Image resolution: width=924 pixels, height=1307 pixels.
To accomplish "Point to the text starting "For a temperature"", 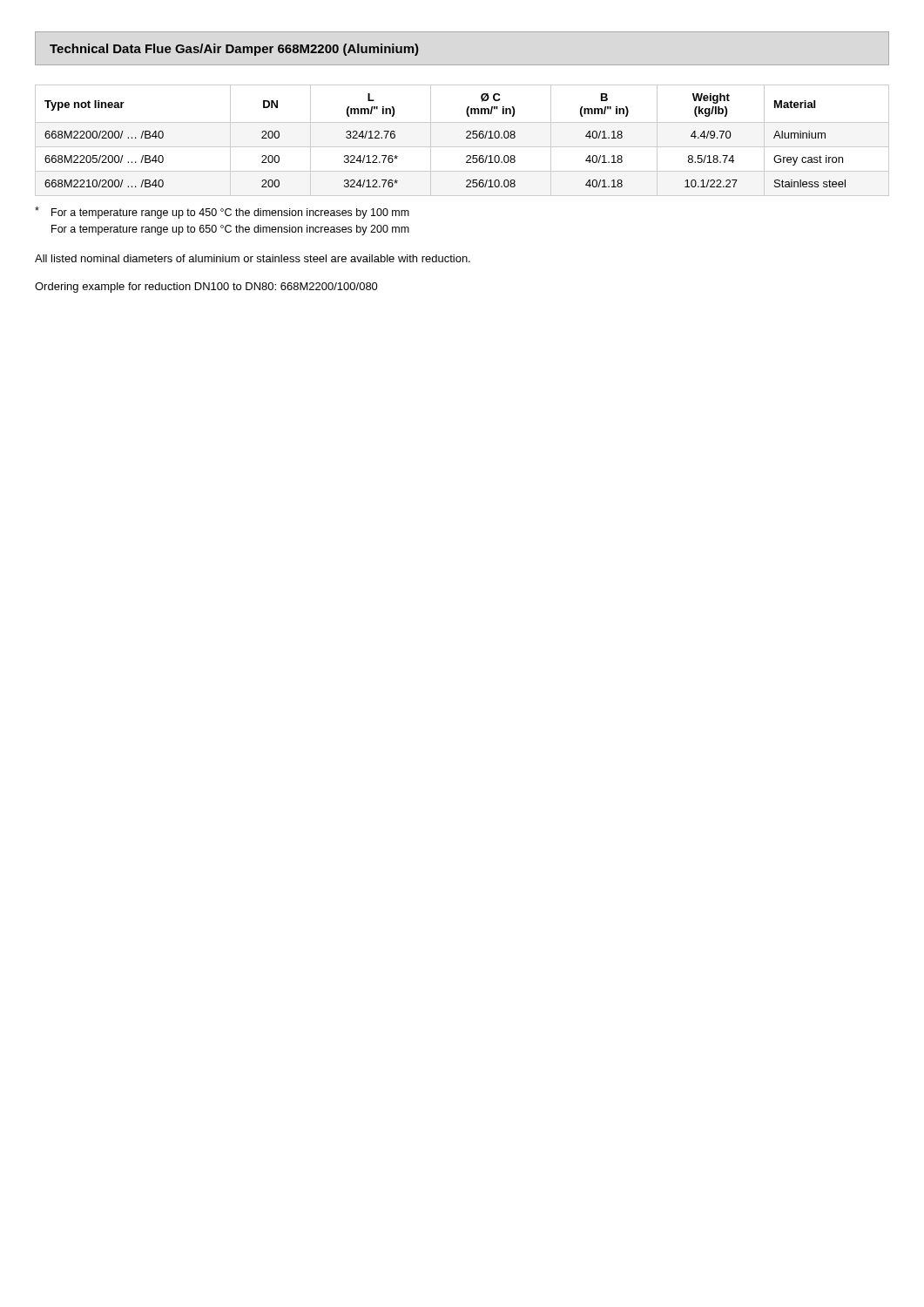I will (x=222, y=213).
